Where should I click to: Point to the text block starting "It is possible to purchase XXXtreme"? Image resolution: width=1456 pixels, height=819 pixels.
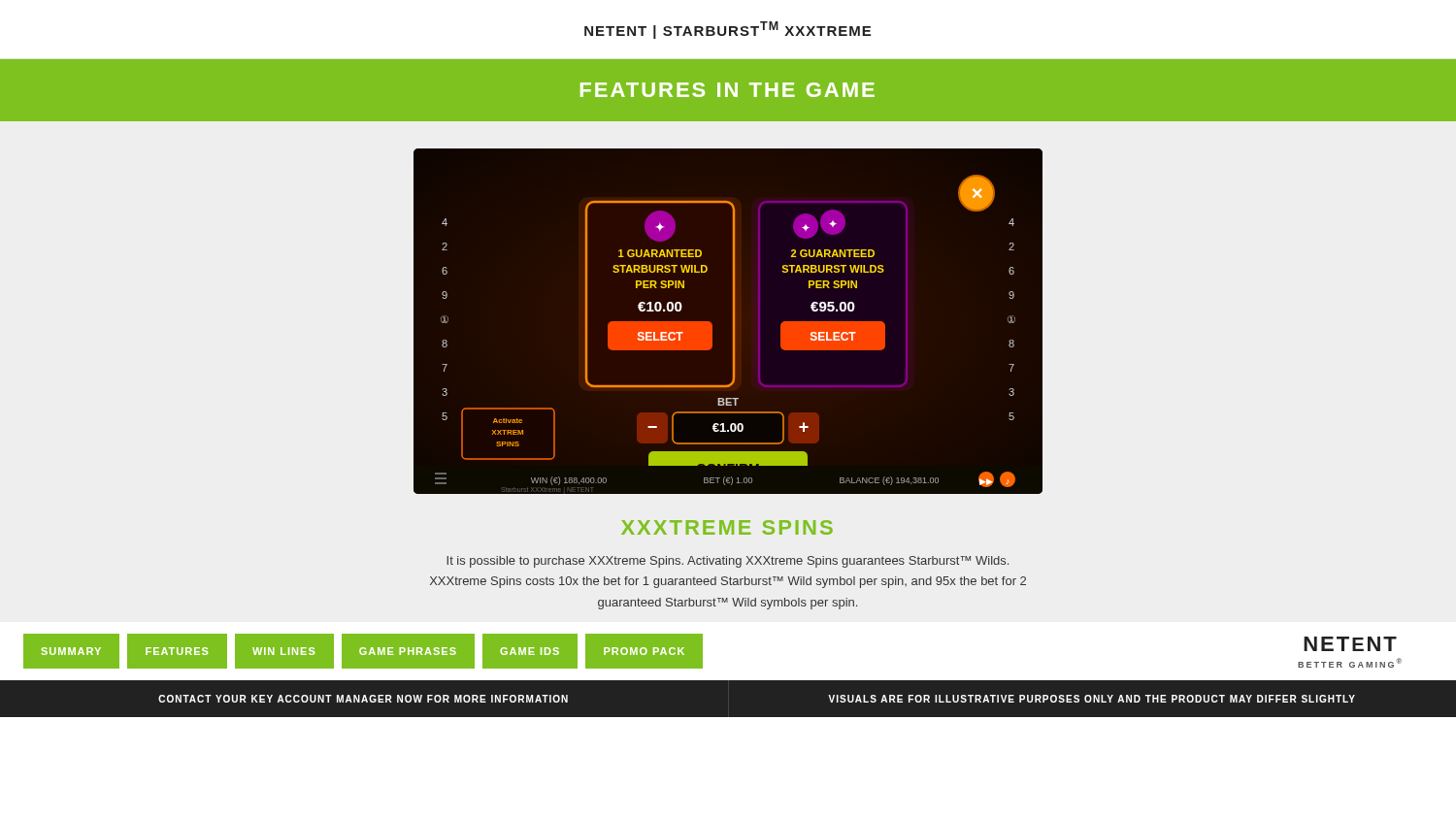[728, 581]
